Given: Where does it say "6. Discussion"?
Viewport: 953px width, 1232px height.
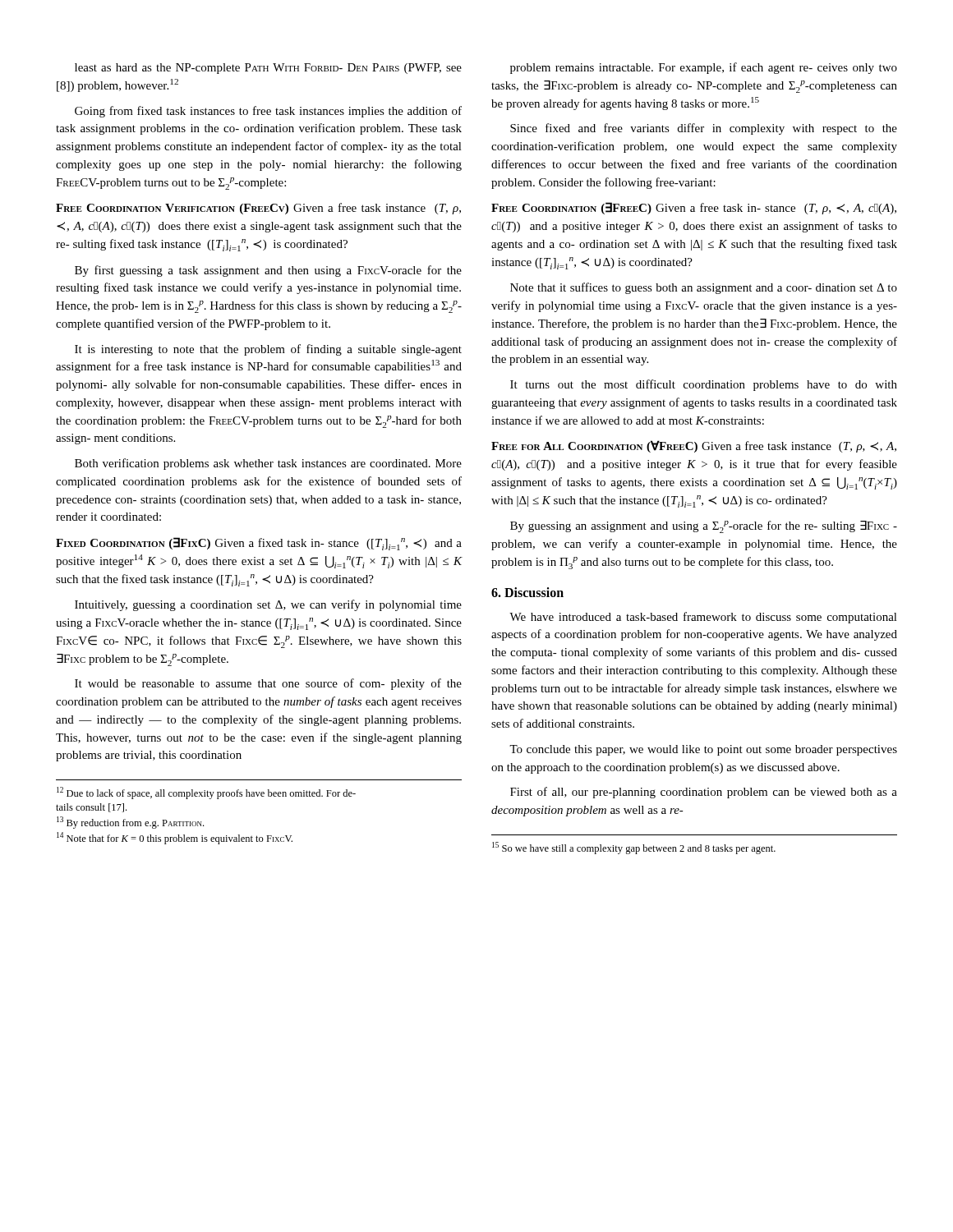Looking at the screenshot, I should tap(527, 592).
